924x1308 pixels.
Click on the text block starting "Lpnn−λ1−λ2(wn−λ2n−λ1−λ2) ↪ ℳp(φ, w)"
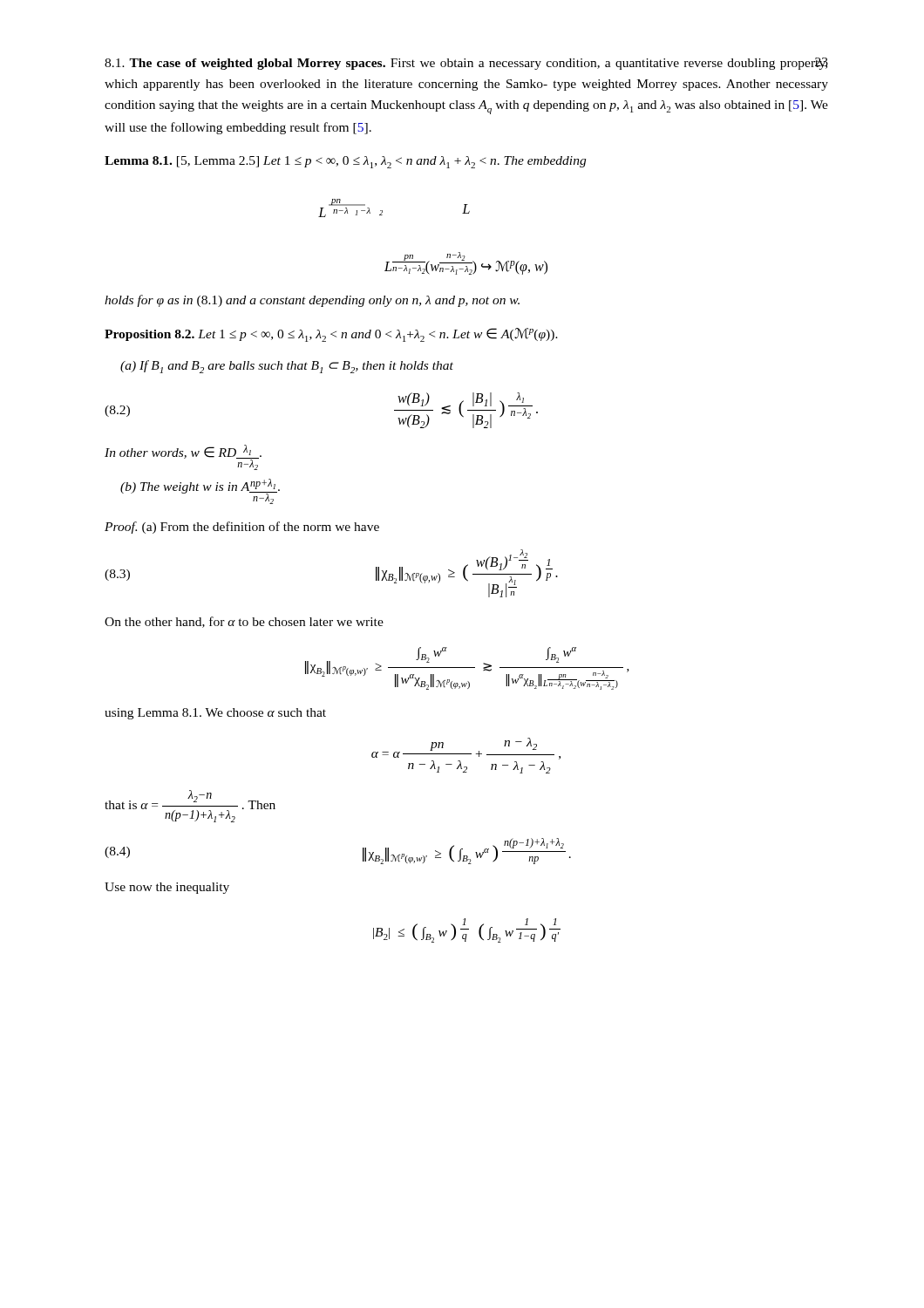[466, 263]
